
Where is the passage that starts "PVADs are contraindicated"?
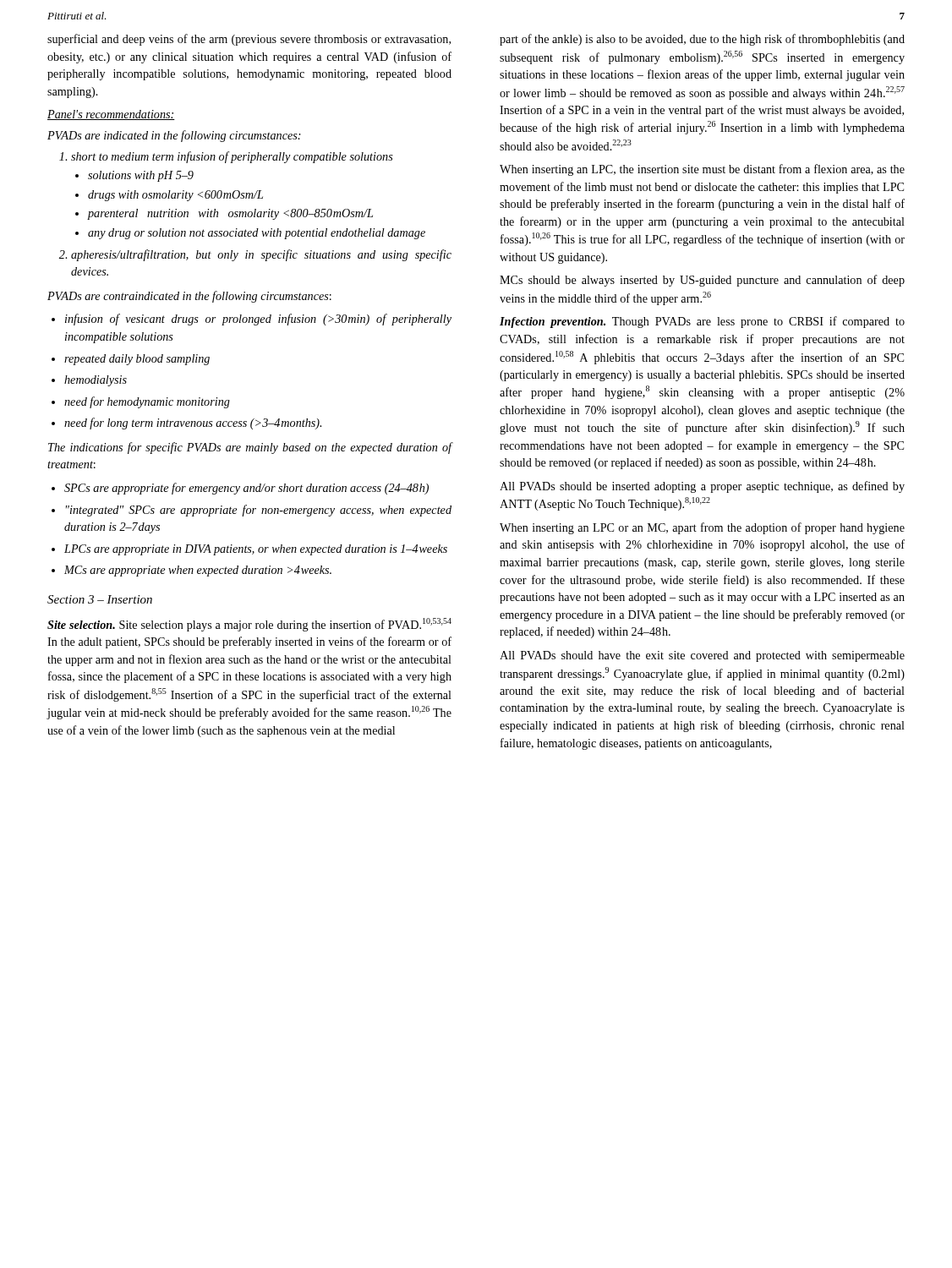[x=249, y=296]
